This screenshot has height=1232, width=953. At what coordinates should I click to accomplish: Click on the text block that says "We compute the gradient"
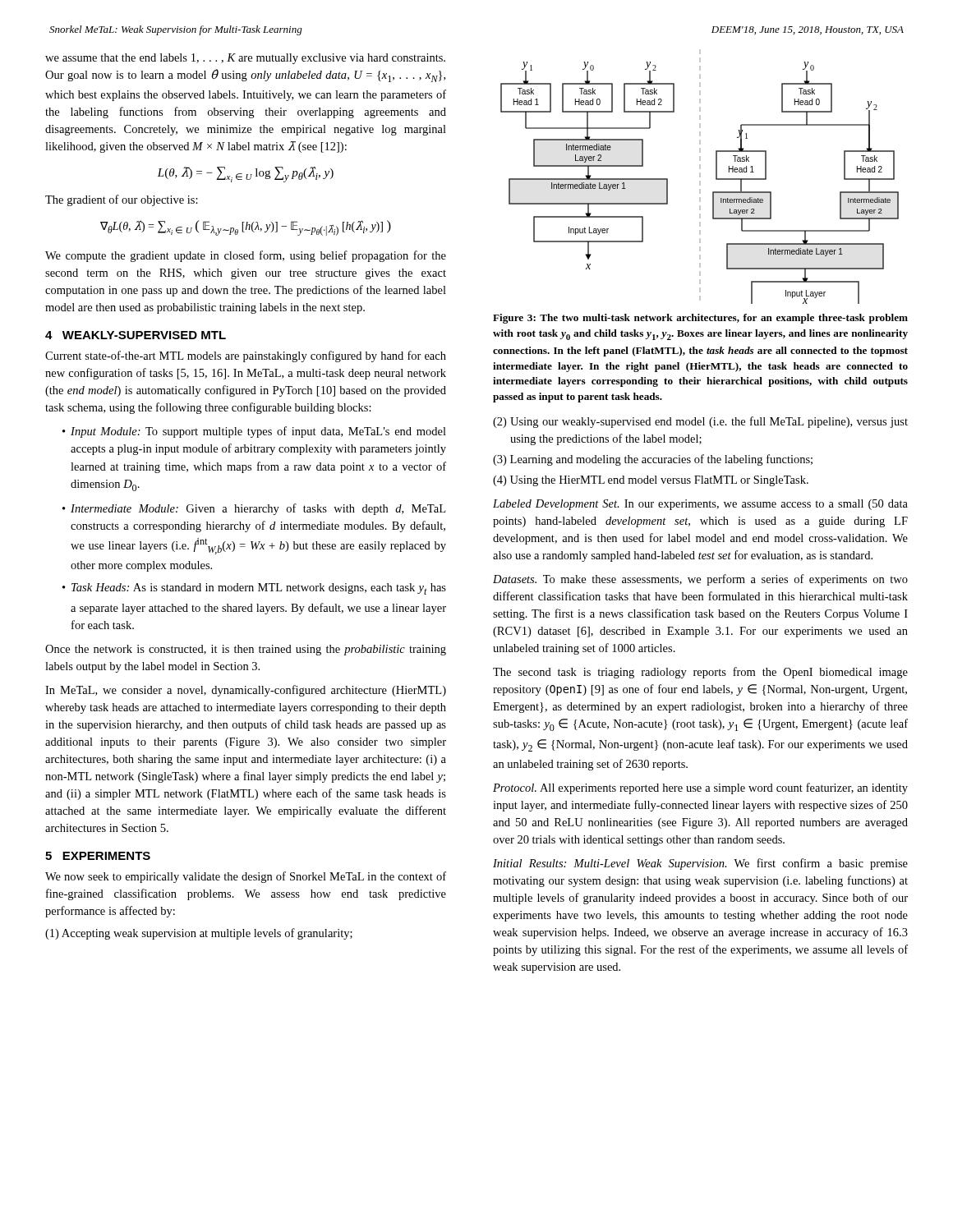pos(246,282)
